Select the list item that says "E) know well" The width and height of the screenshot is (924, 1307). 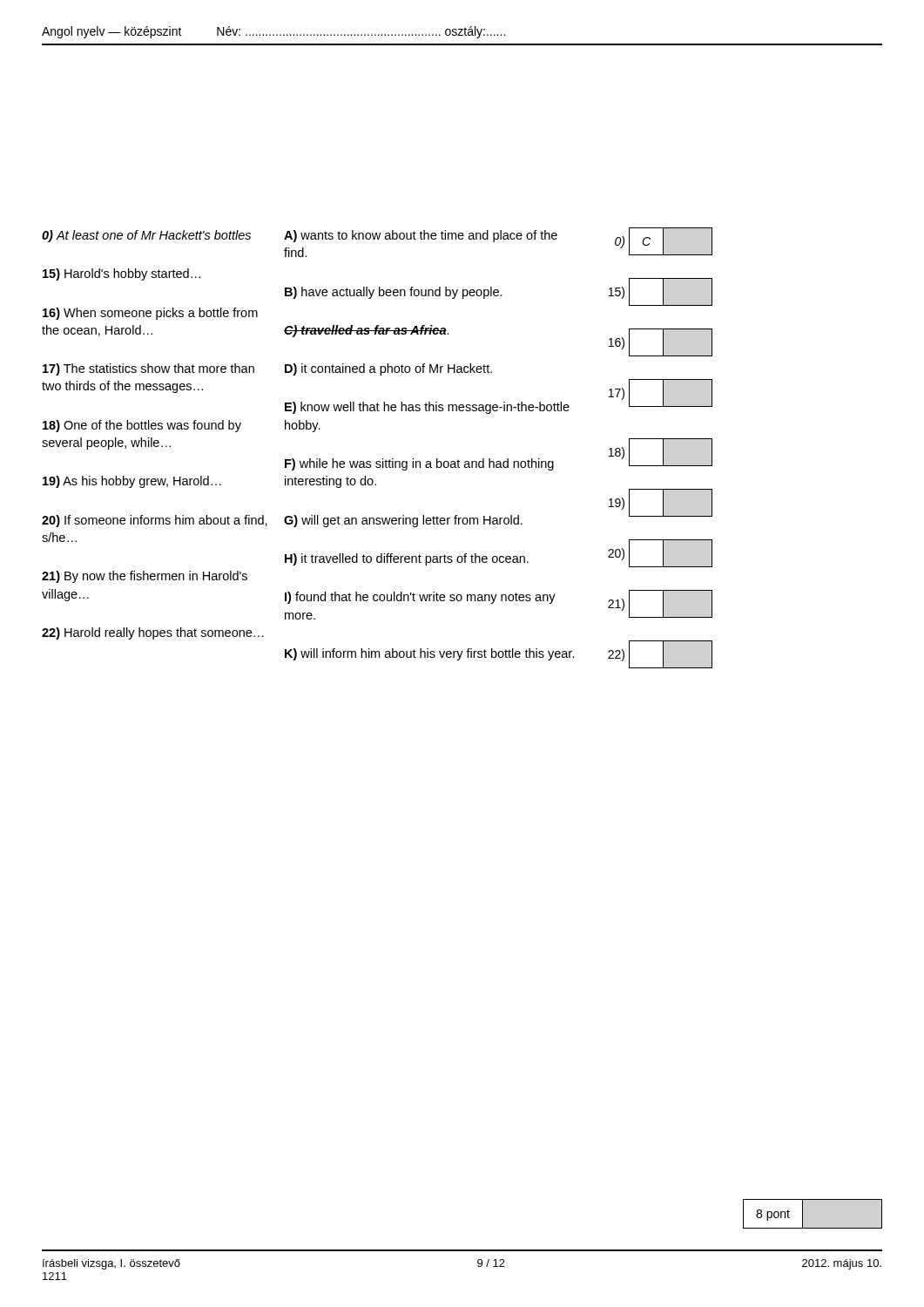click(x=427, y=416)
